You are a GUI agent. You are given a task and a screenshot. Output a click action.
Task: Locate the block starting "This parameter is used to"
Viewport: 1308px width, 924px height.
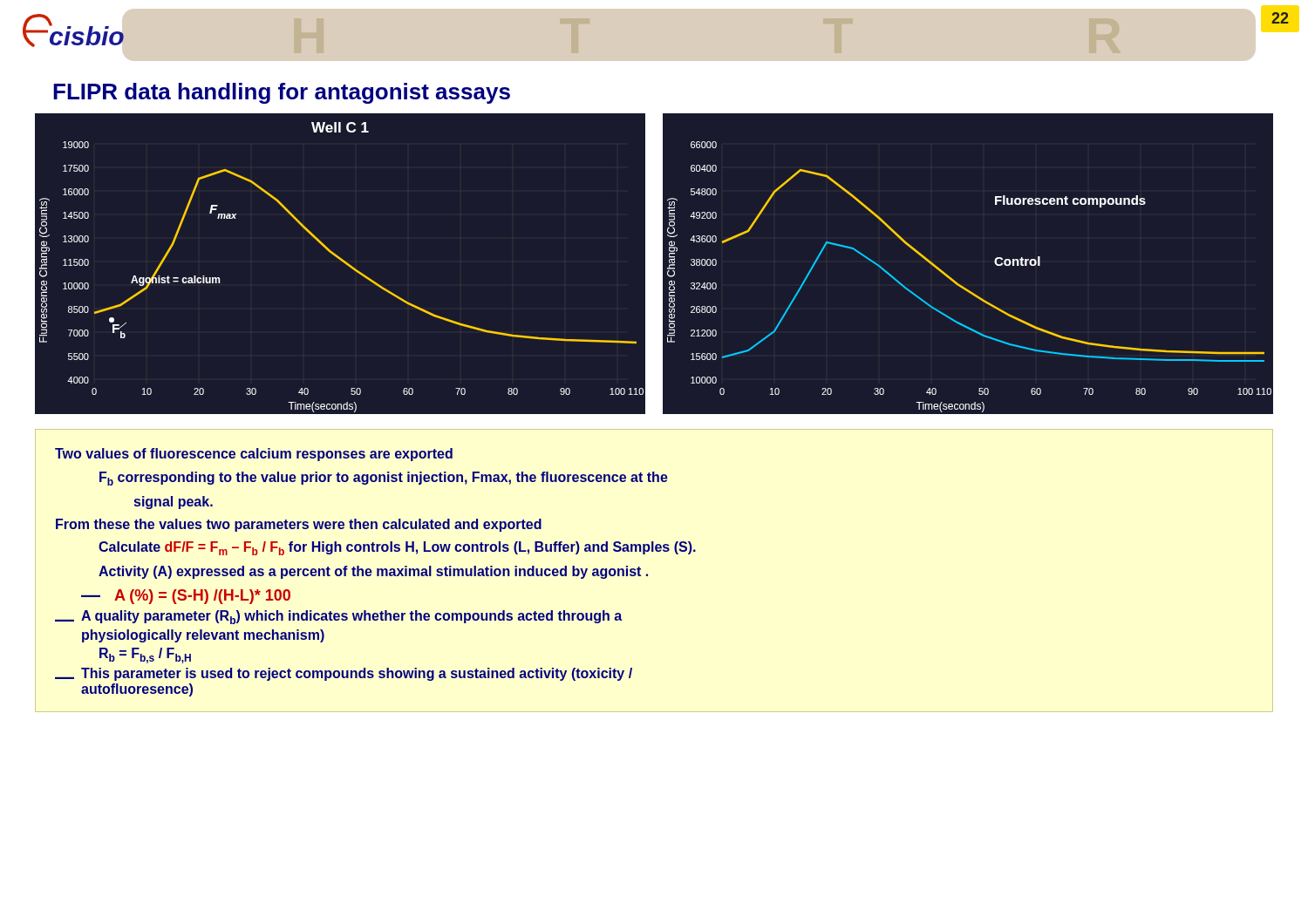point(357,681)
